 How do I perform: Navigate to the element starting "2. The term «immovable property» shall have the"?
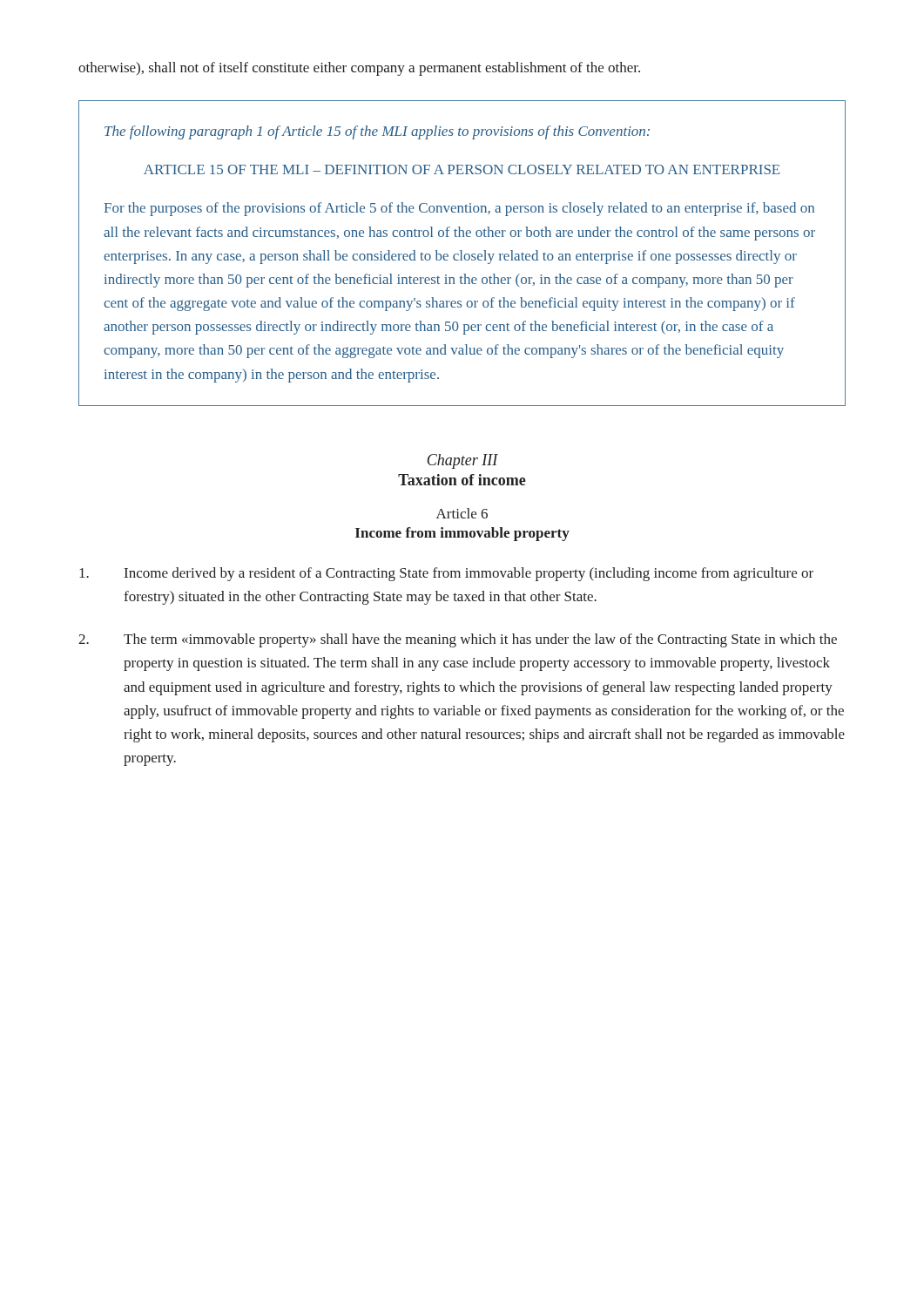pos(462,699)
